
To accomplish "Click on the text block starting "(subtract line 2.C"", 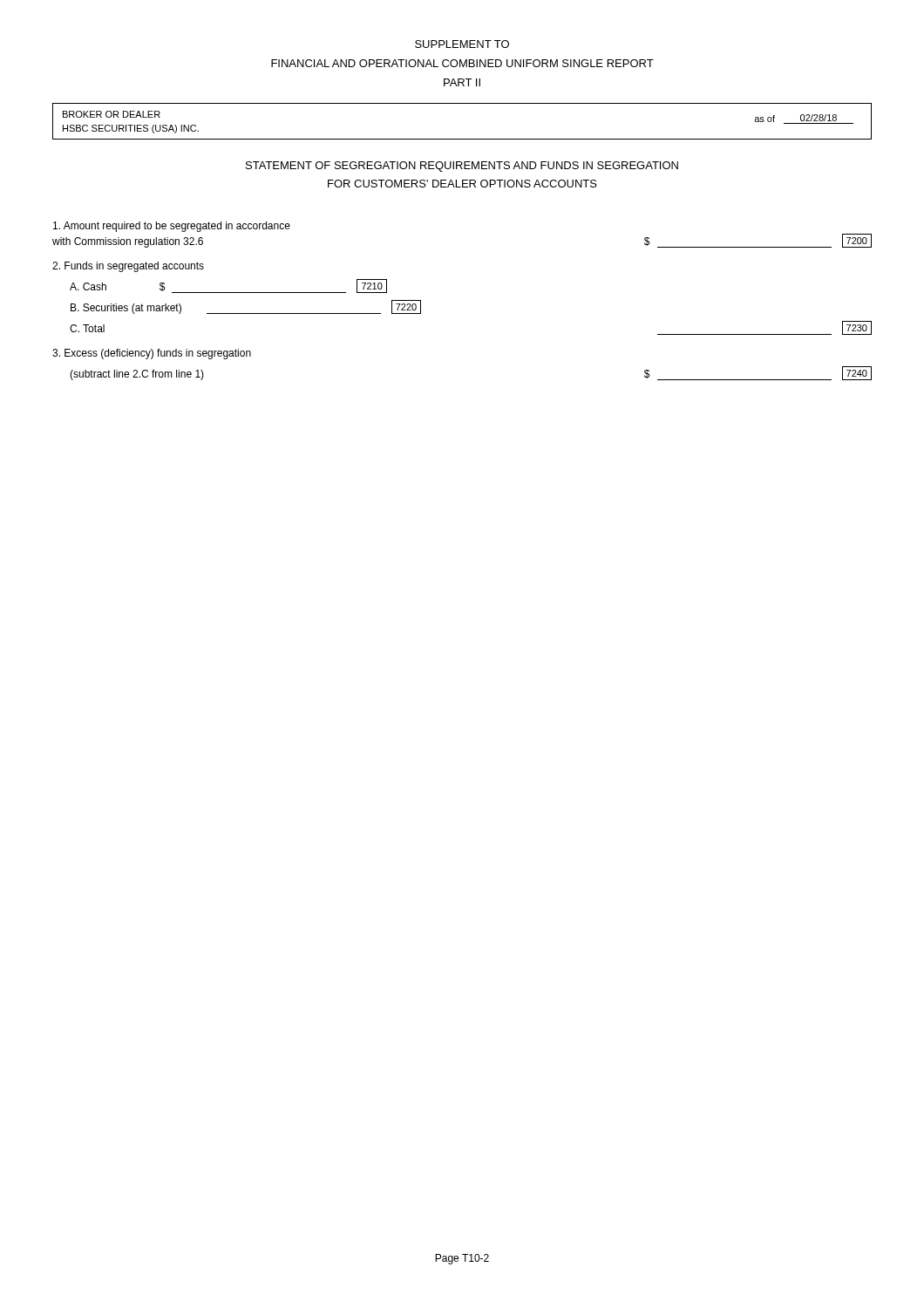I will (136, 374).
